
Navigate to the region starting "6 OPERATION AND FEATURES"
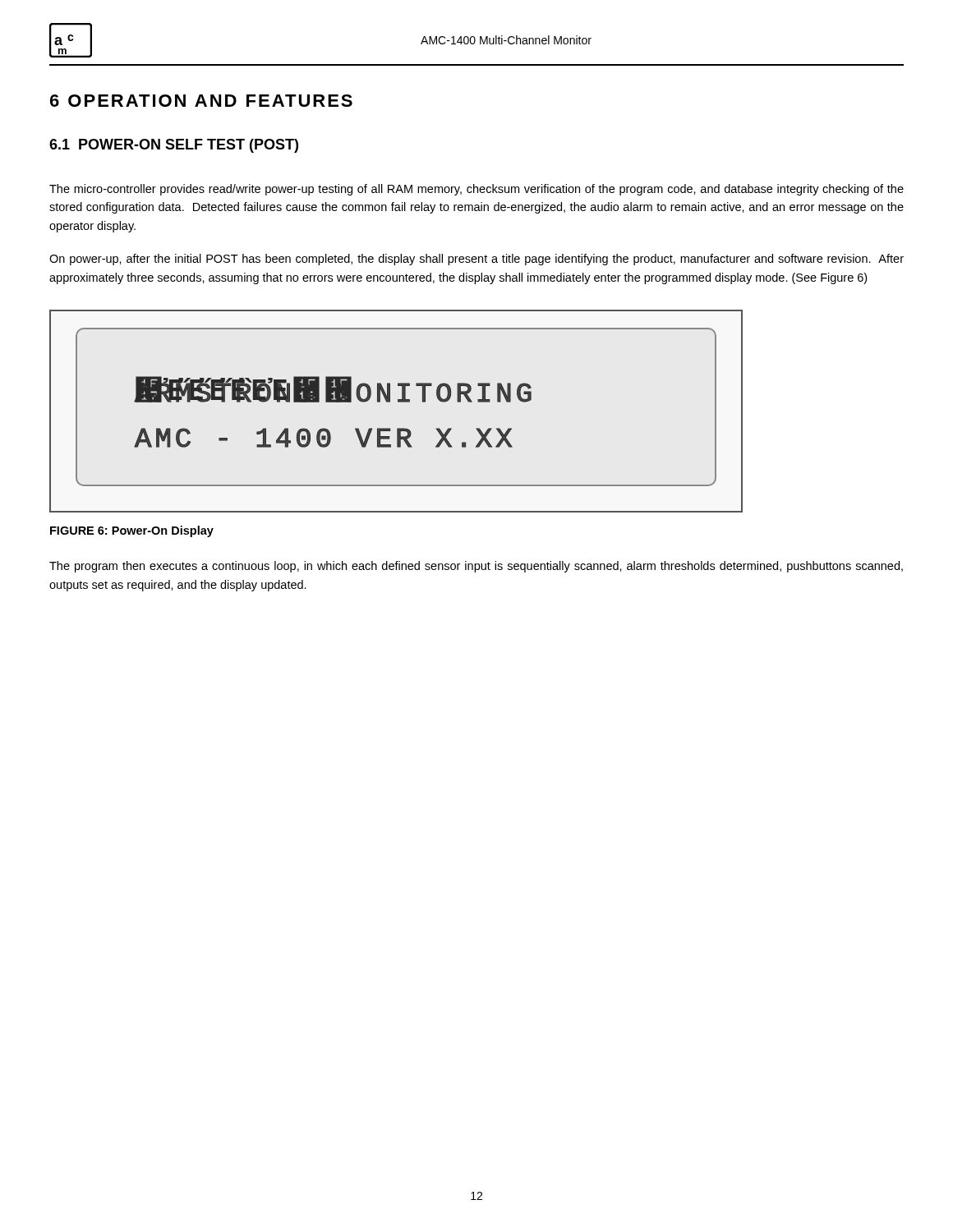[x=202, y=101]
